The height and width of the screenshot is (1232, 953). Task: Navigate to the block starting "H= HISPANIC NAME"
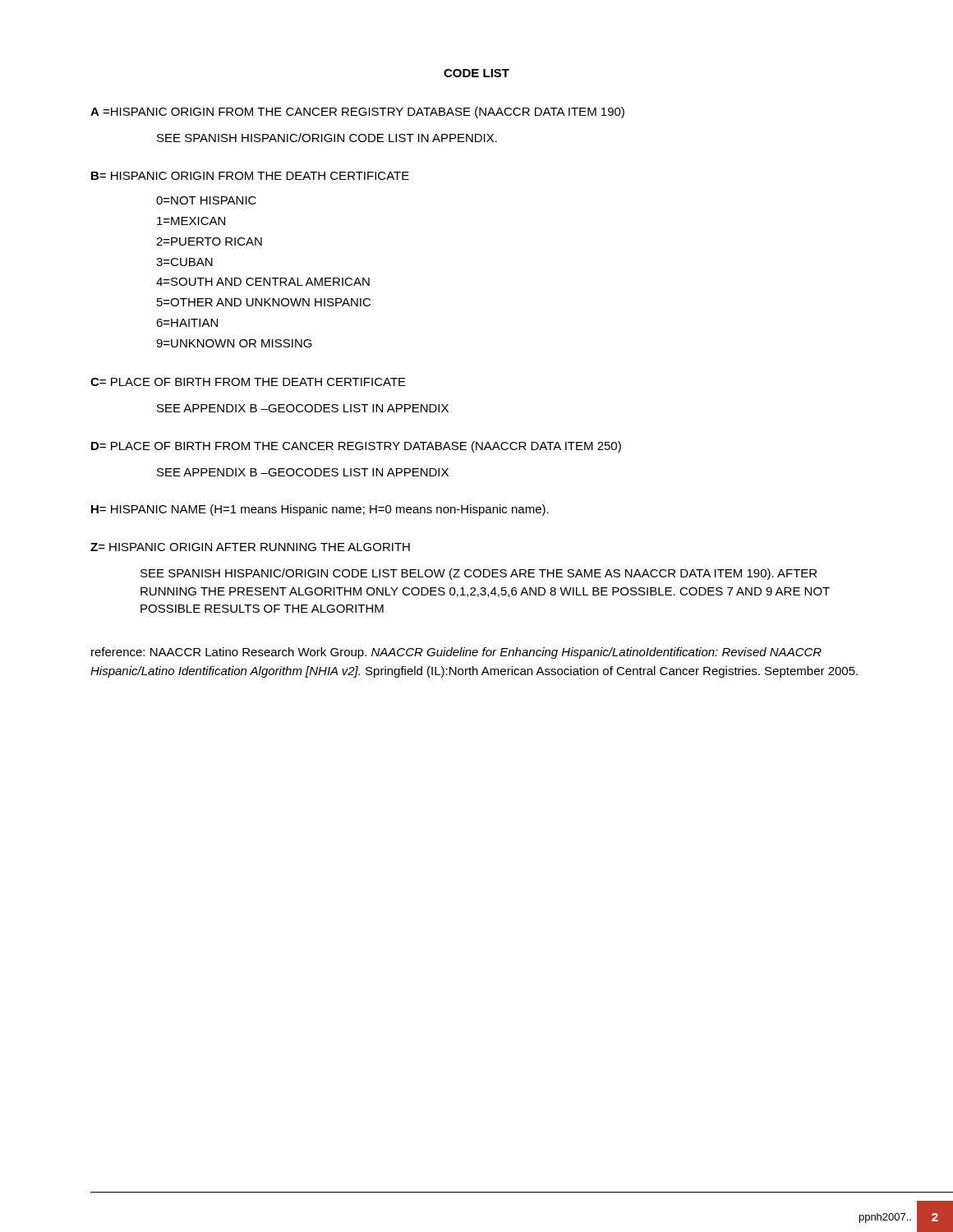click(x=476, y=509)
